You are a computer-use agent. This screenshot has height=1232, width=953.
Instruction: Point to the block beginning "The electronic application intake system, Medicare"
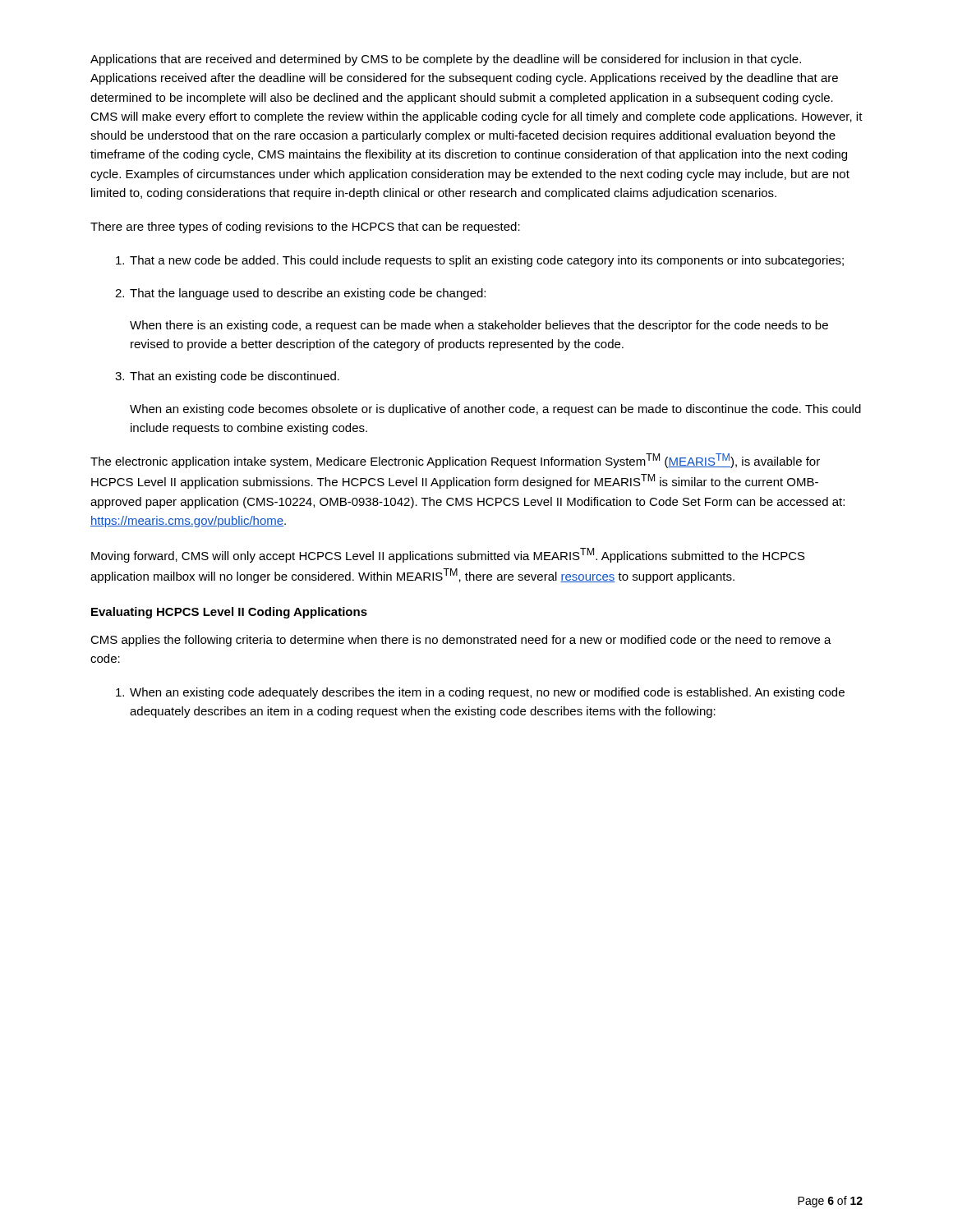pos(468,489)
